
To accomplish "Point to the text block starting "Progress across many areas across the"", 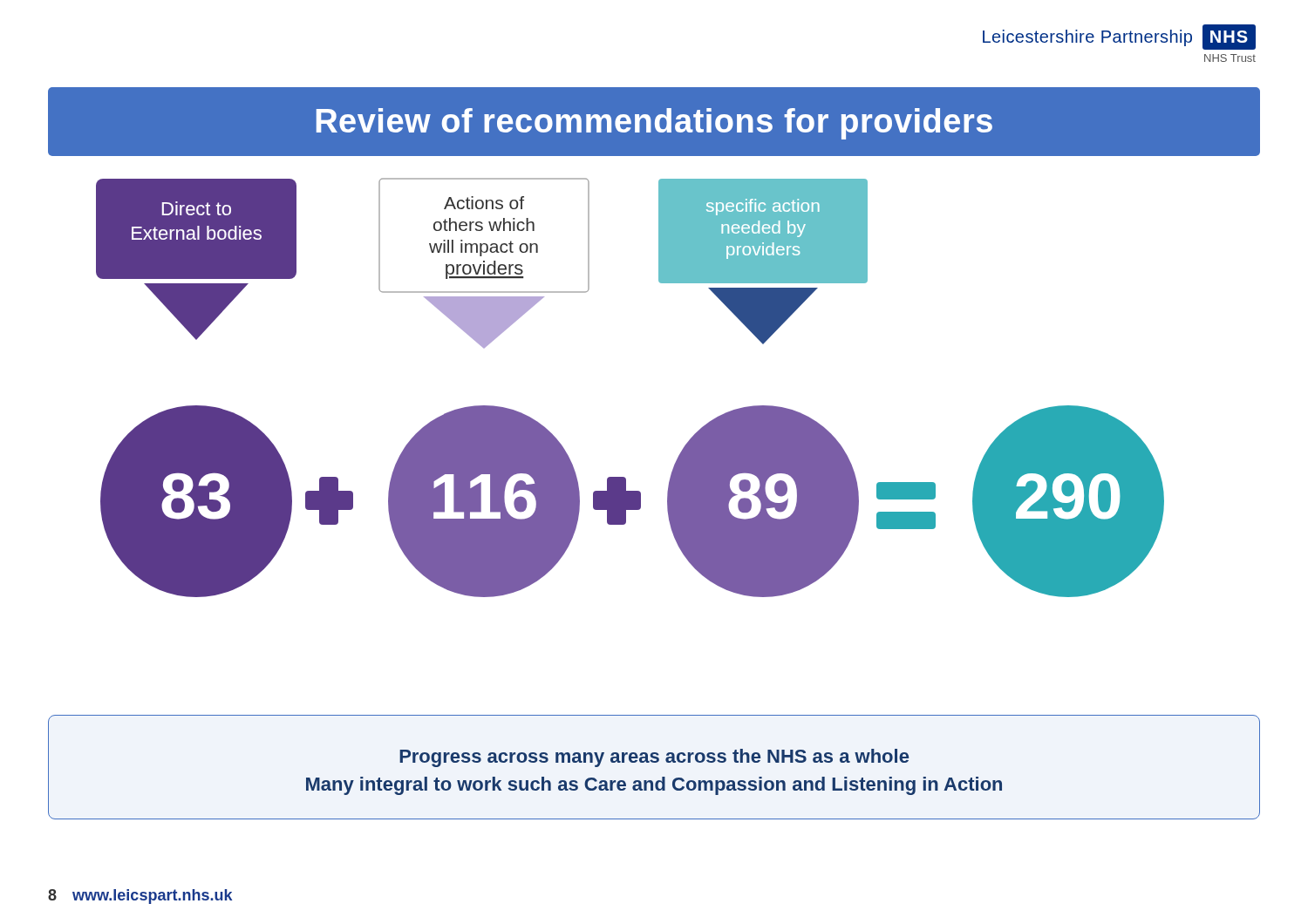I will click(654, 771).
